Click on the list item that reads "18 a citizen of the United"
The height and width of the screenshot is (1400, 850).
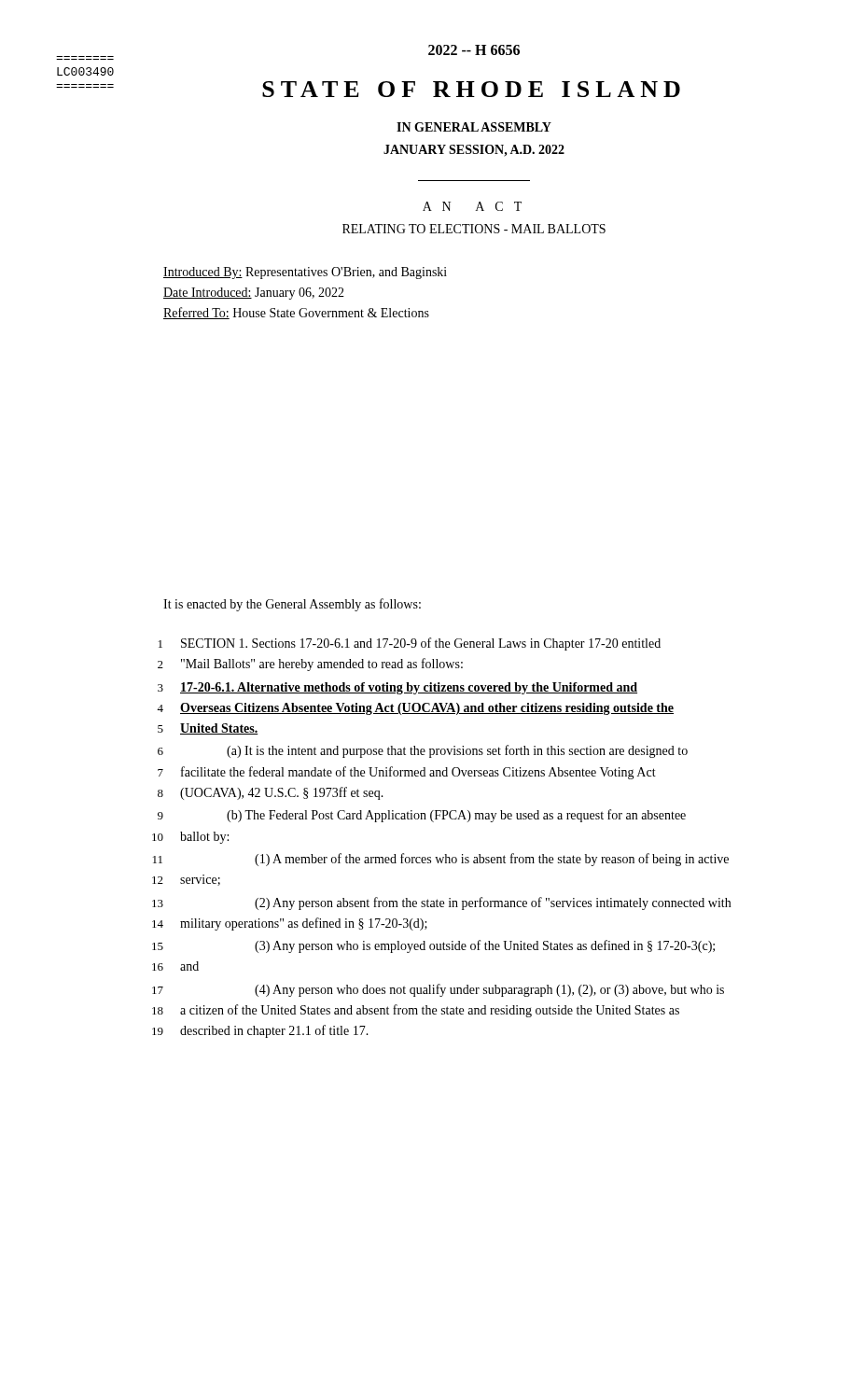[460, 1011]
